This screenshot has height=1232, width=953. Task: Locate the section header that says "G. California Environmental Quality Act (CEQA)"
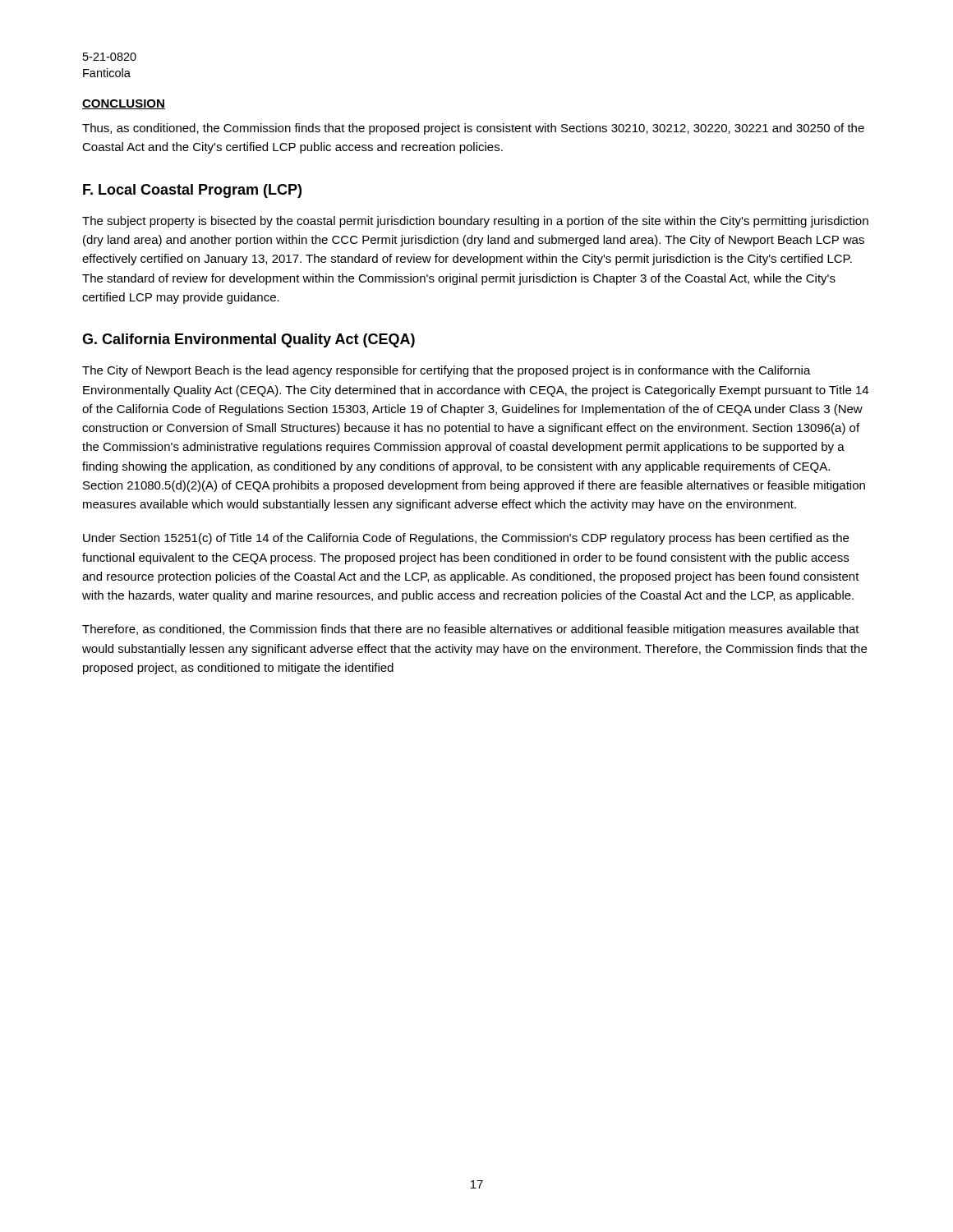(249, 339)
